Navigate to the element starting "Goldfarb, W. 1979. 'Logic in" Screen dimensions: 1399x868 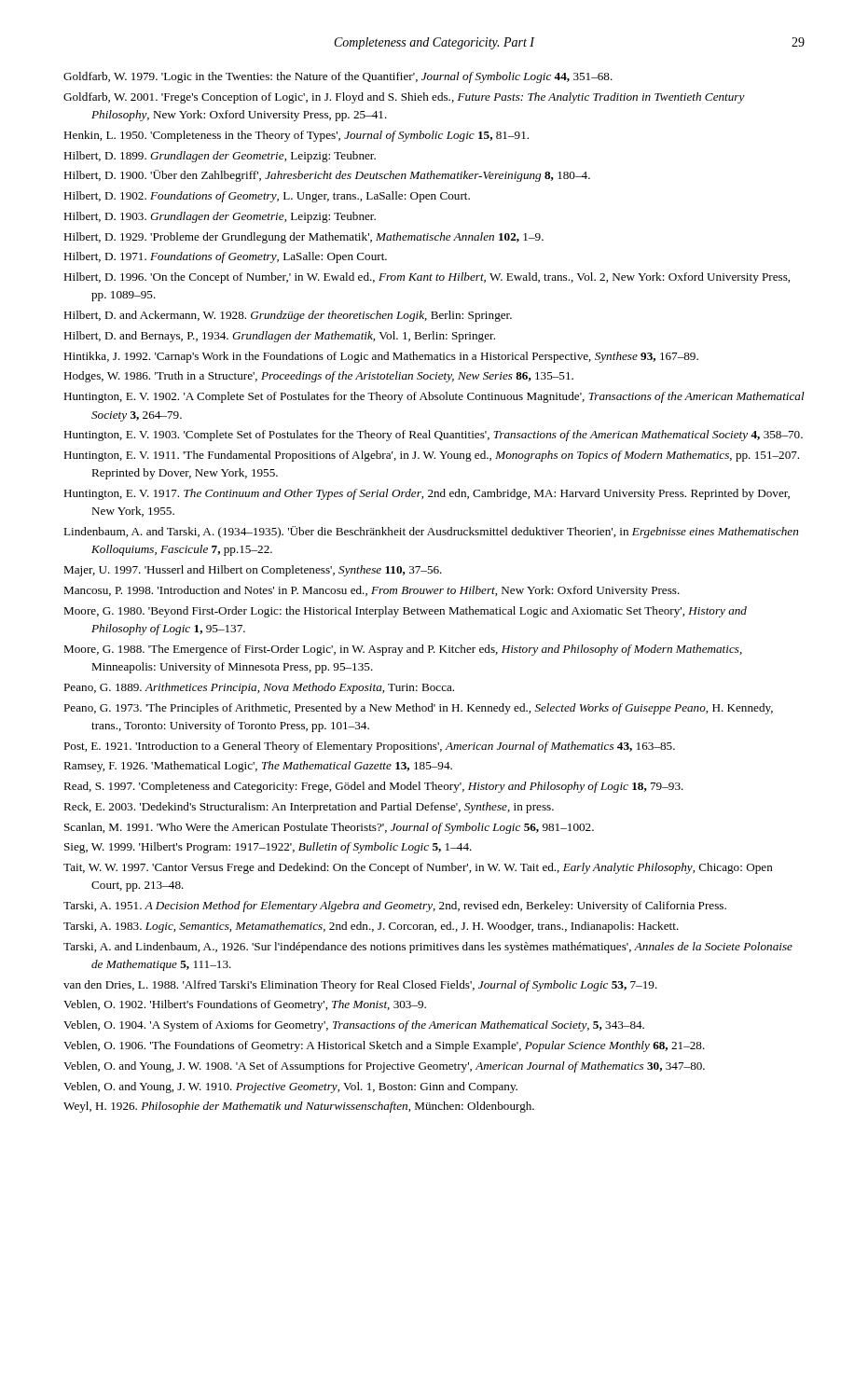click(x=338, y=76)
